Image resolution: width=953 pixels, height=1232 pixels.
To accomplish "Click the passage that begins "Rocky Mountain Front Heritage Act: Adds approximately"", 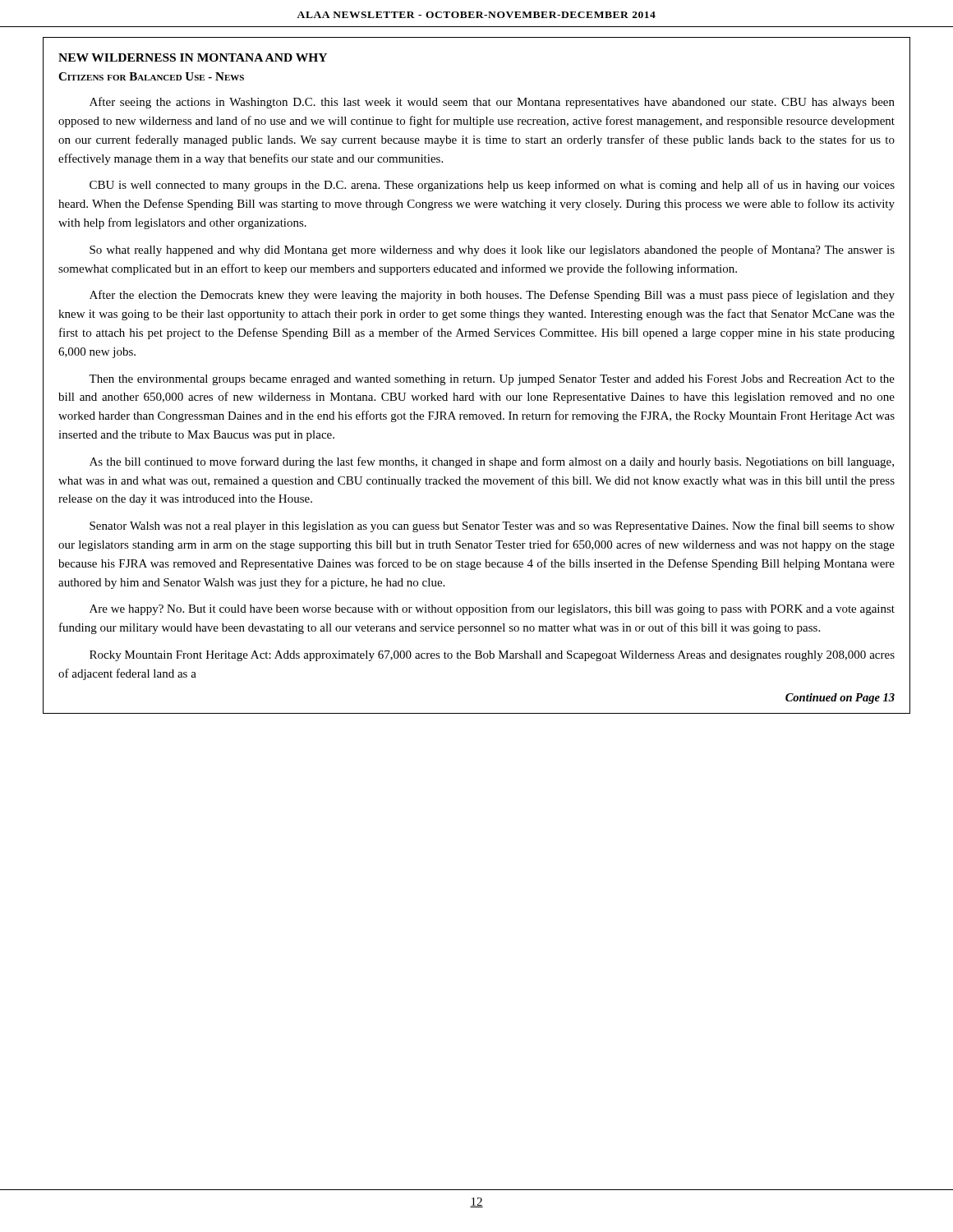I will (476, 664).
